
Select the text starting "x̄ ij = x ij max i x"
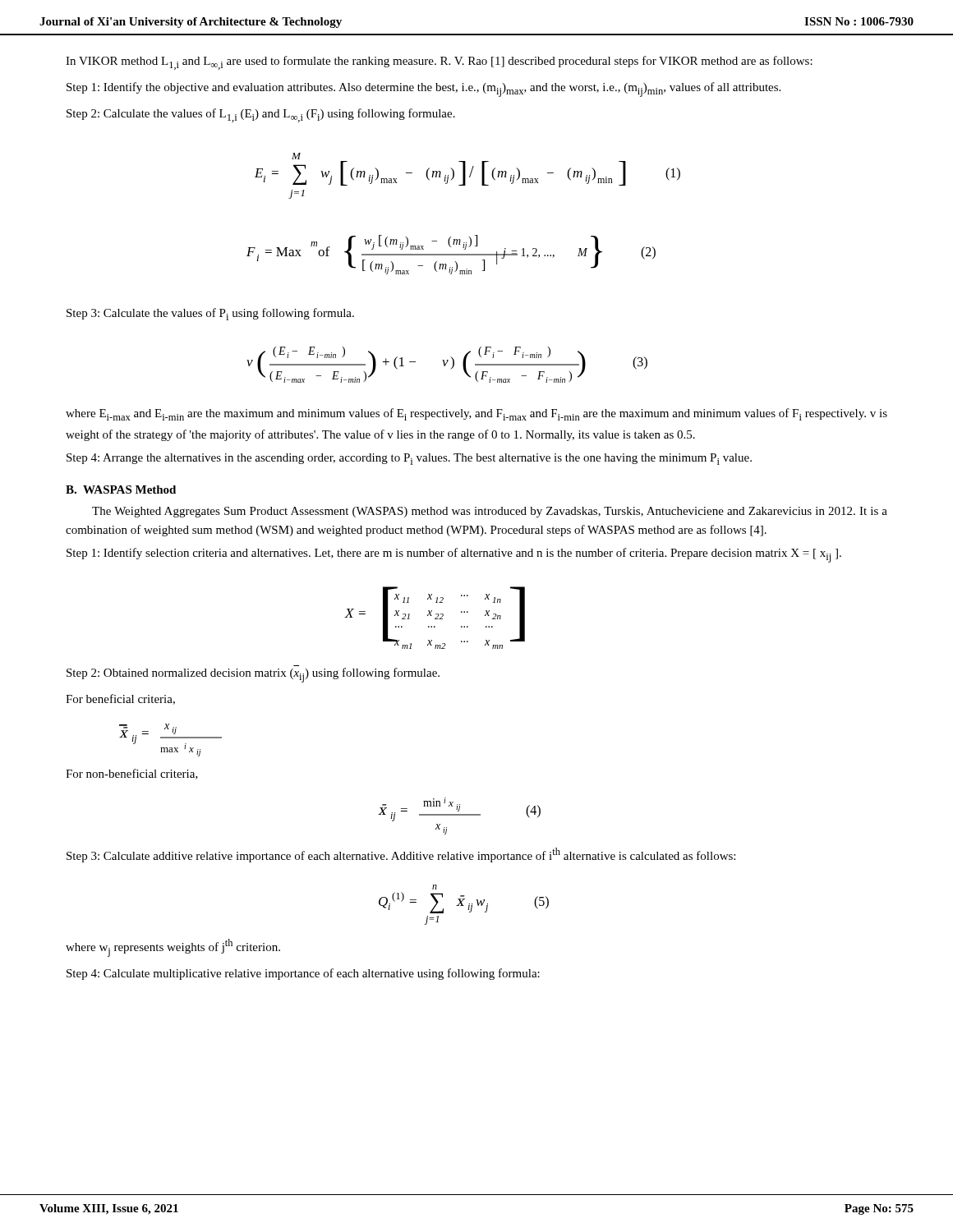(197, 736)
